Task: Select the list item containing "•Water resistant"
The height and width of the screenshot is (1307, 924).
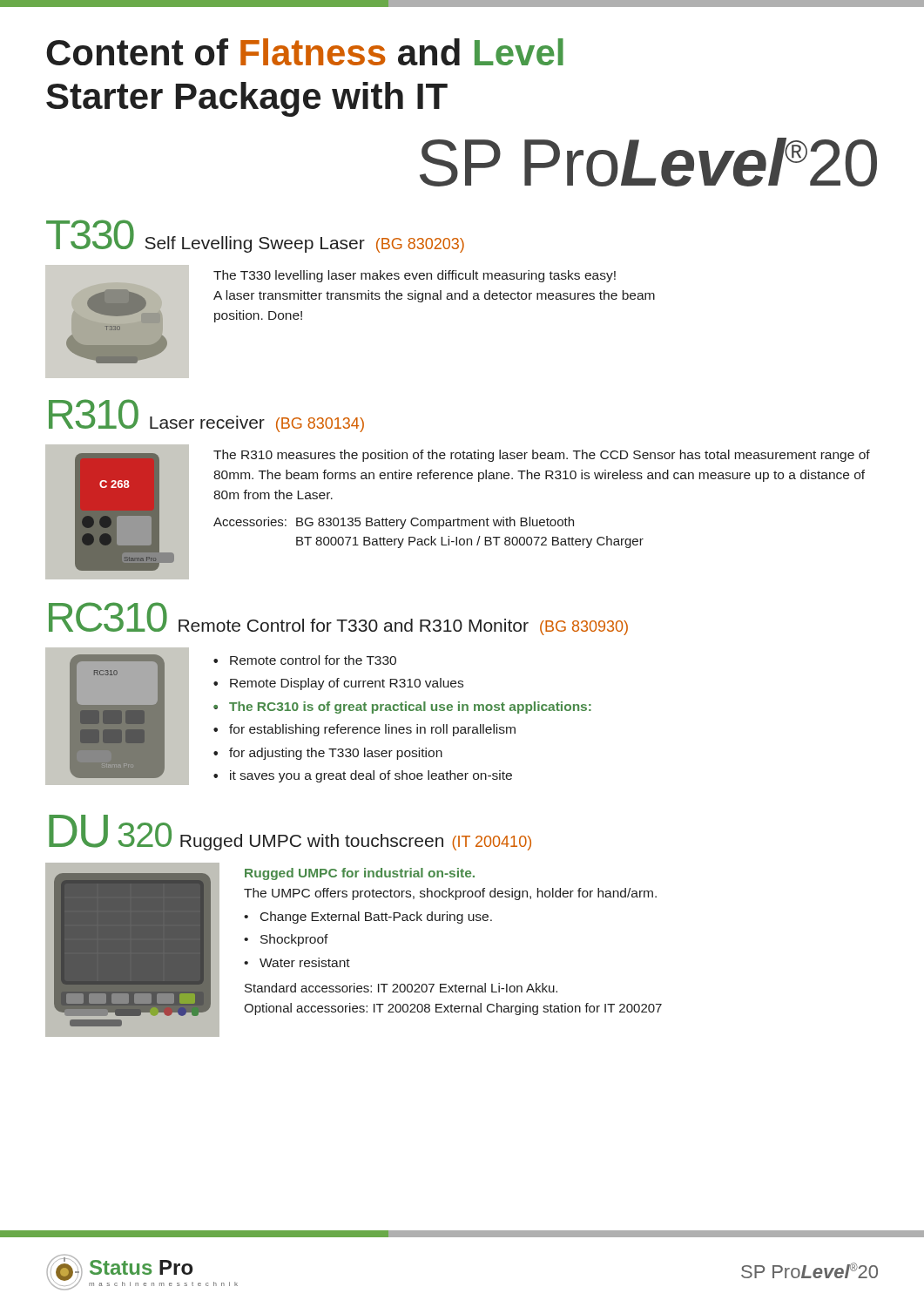Action: 297,962
